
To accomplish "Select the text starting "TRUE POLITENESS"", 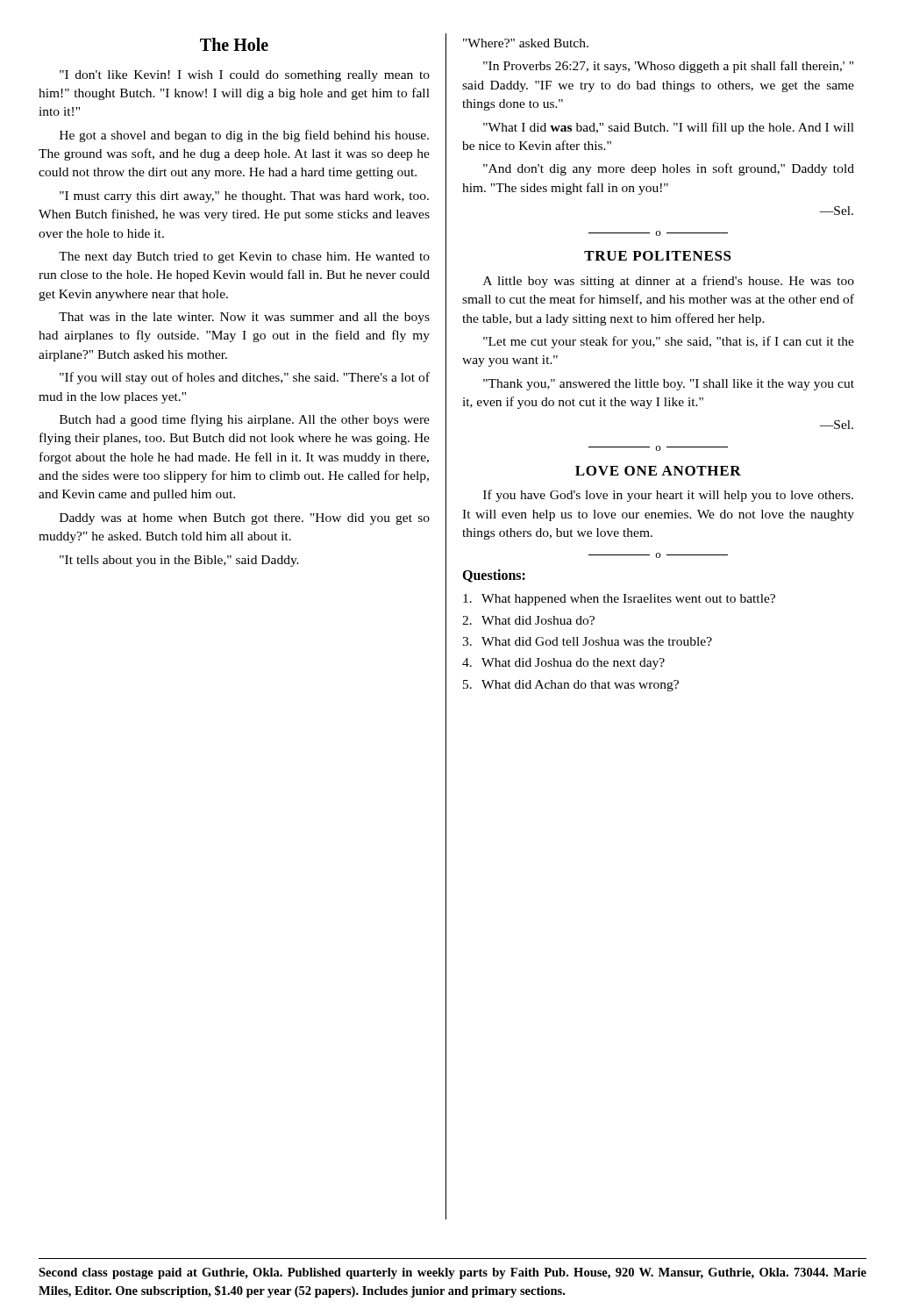I will [658, 256].
